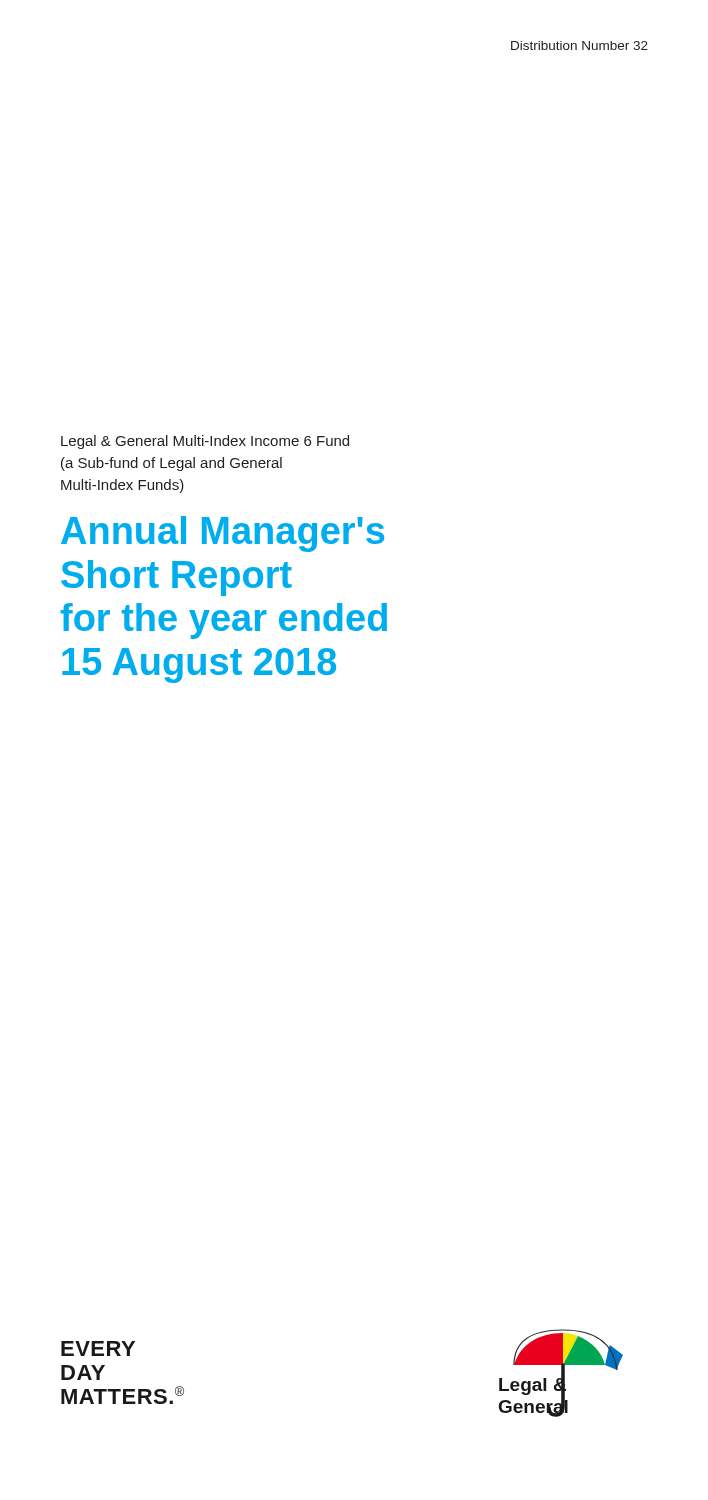The height and width of the screenshot is (1500, 708).
Task: Select the element starting "Annual Manager's Short Report for"
Action: (225, 597)
